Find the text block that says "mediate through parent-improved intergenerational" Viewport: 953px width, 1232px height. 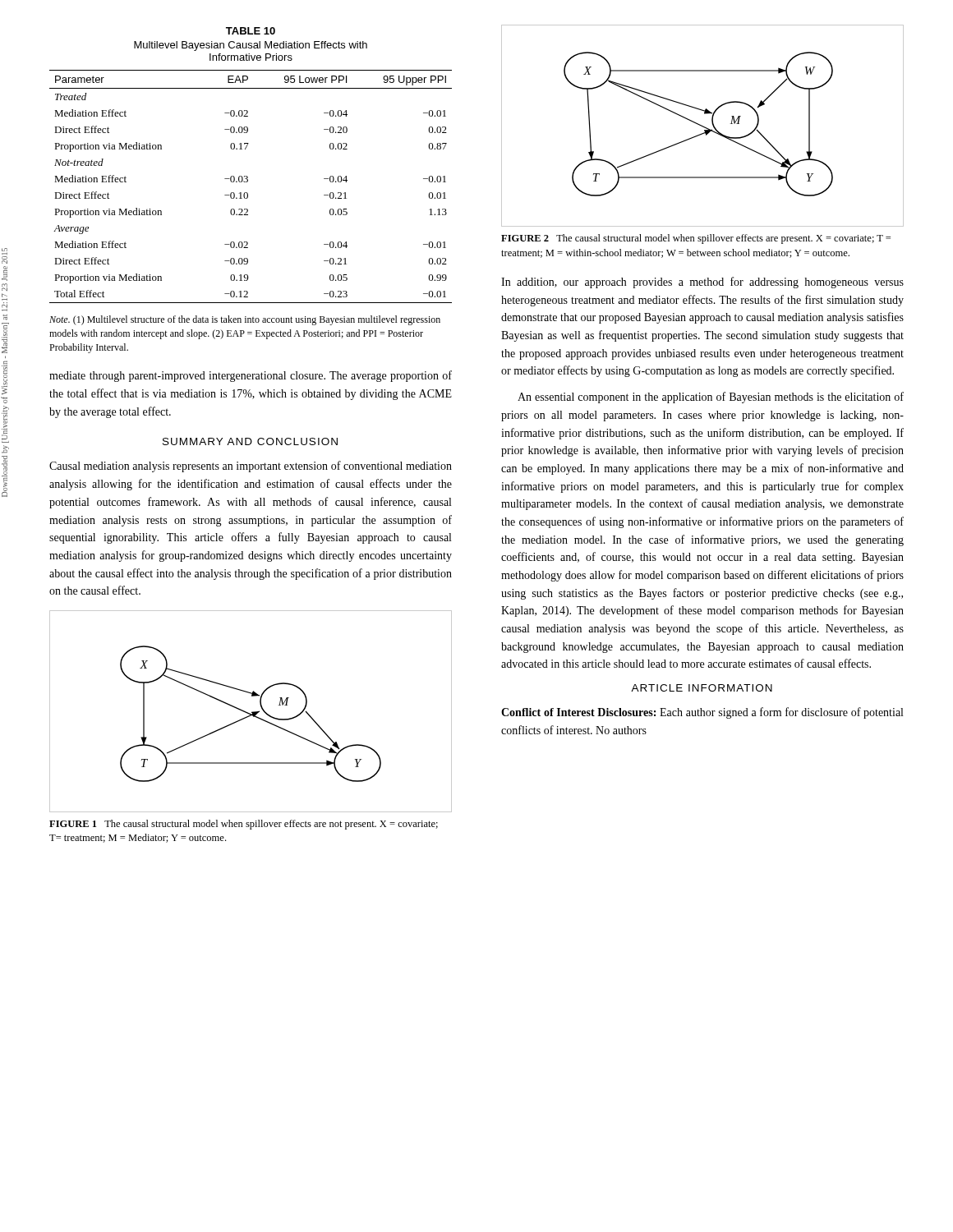[251, 394]
